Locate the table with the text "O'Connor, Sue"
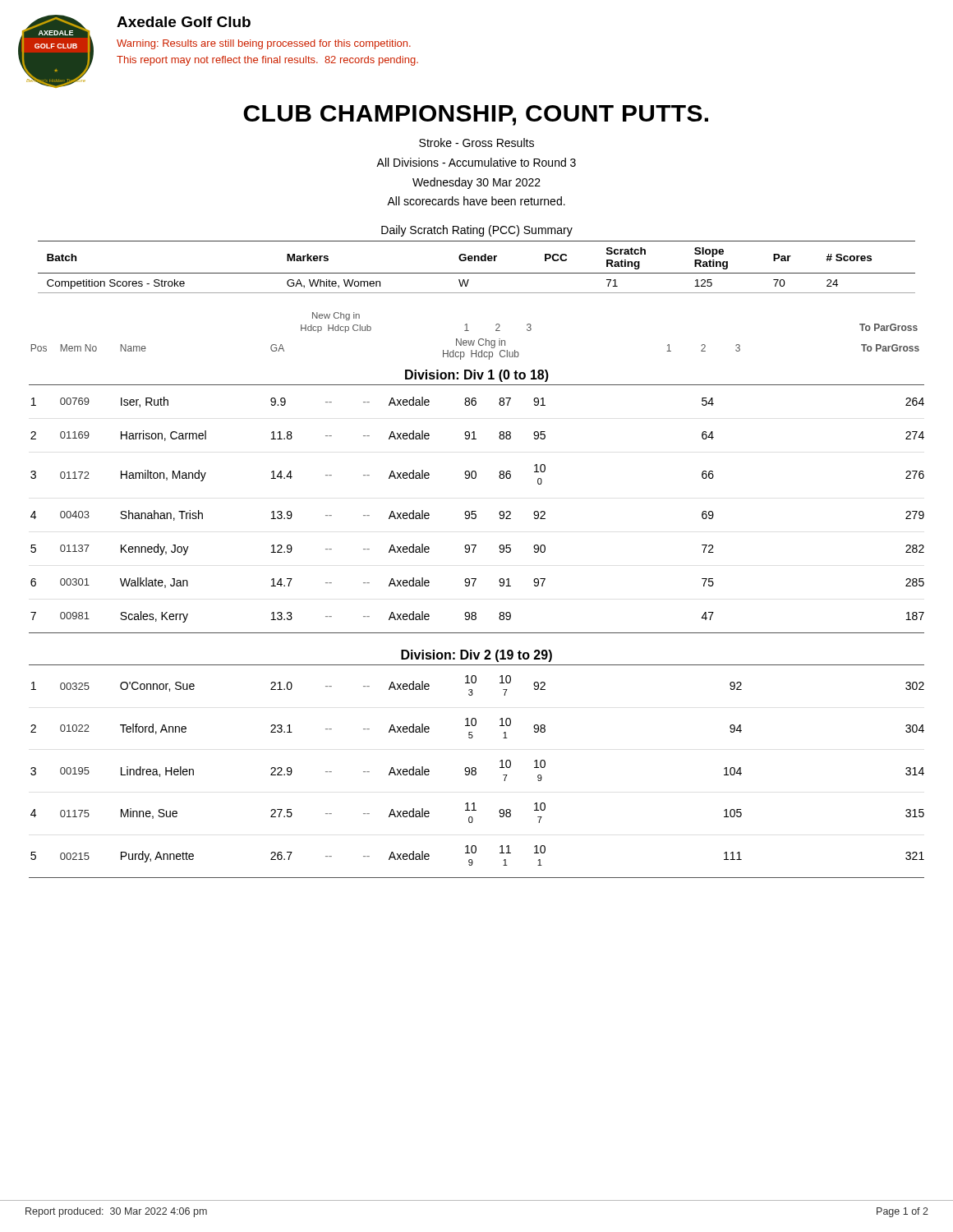The height and width of the screenshot is (1232, 953). coord(476,771)
